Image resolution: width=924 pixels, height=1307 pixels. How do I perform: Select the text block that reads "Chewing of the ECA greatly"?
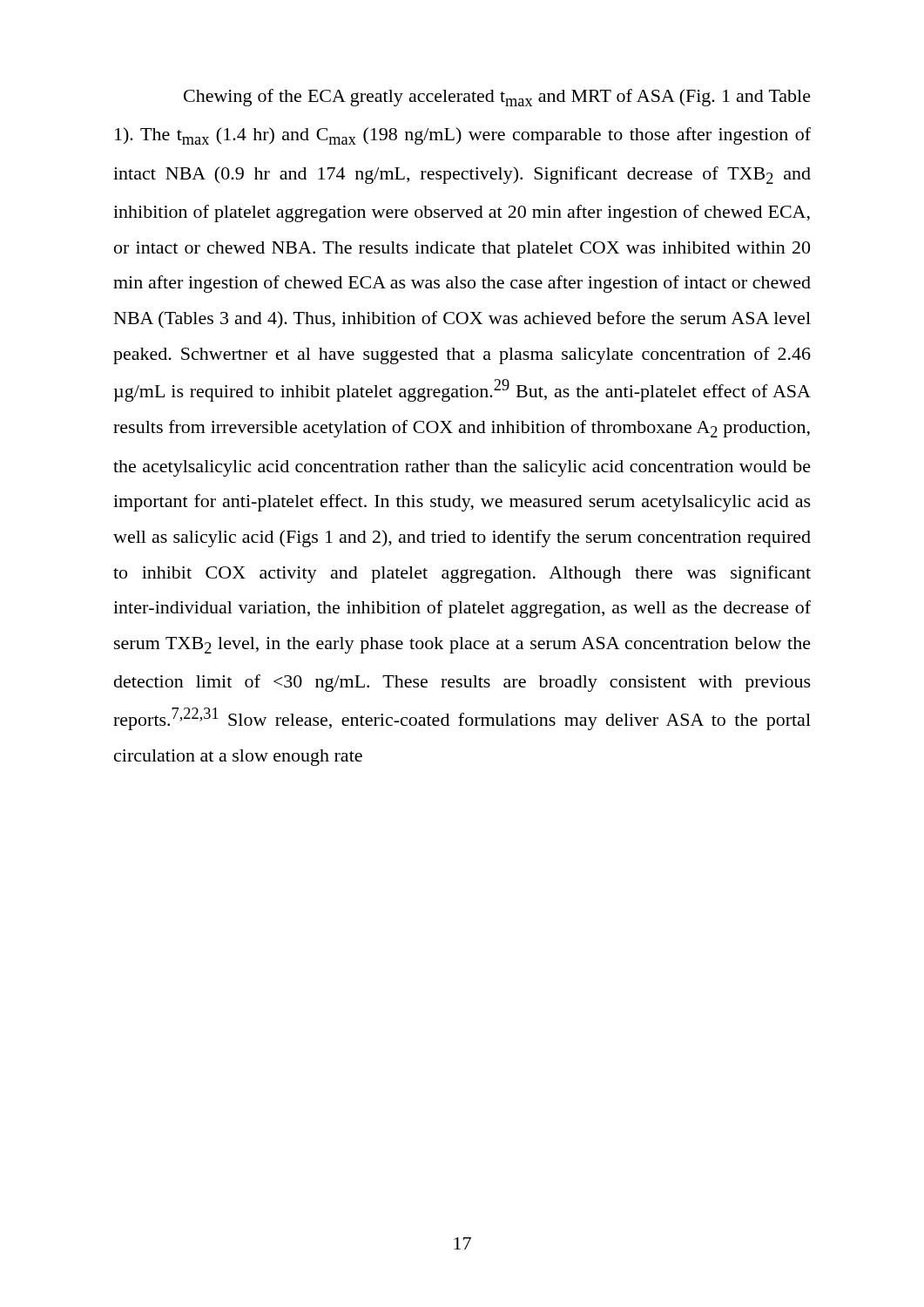(x=462, y=426)
